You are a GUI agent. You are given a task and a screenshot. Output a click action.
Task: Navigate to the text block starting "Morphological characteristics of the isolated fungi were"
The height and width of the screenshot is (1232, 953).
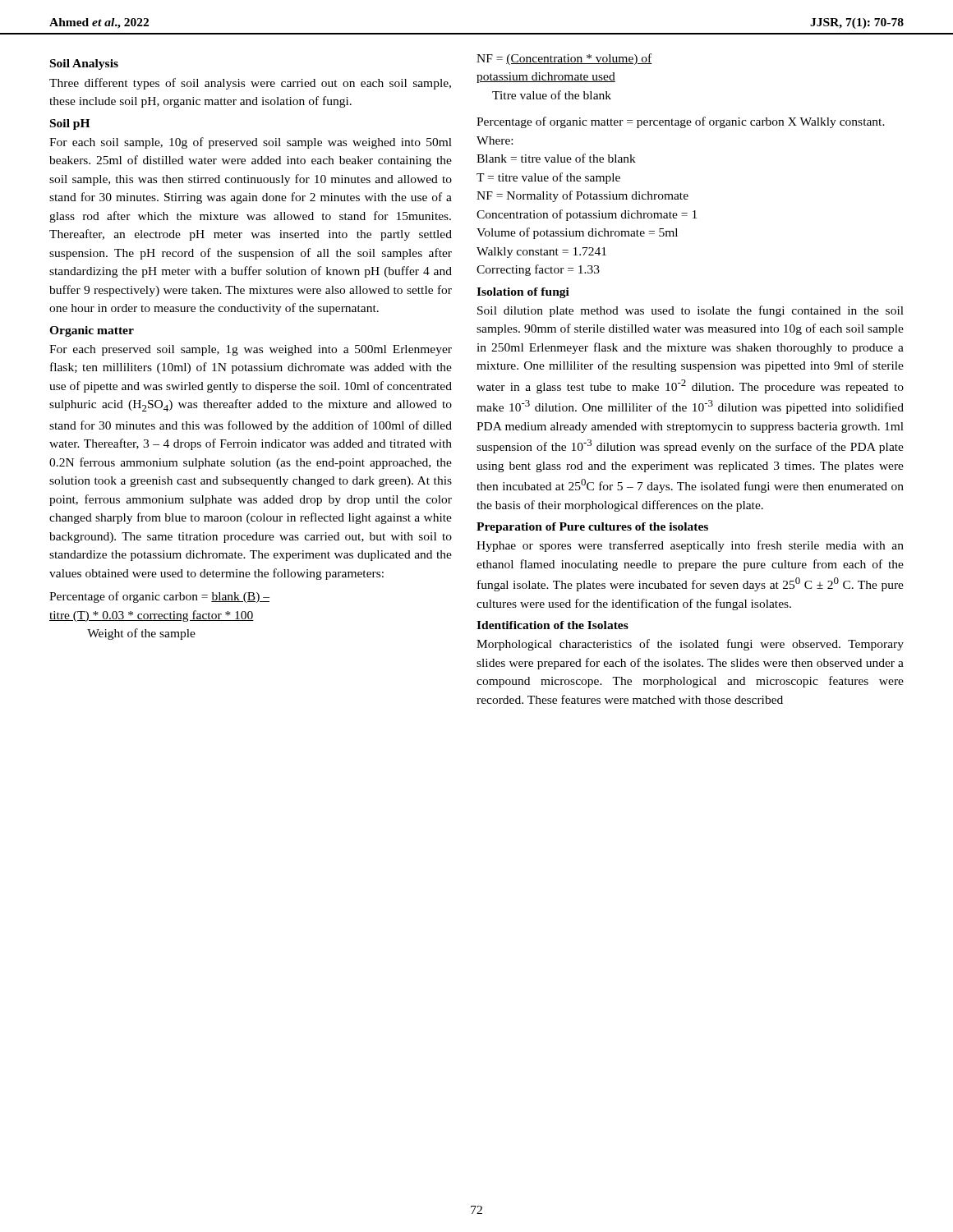click(690, 672)
